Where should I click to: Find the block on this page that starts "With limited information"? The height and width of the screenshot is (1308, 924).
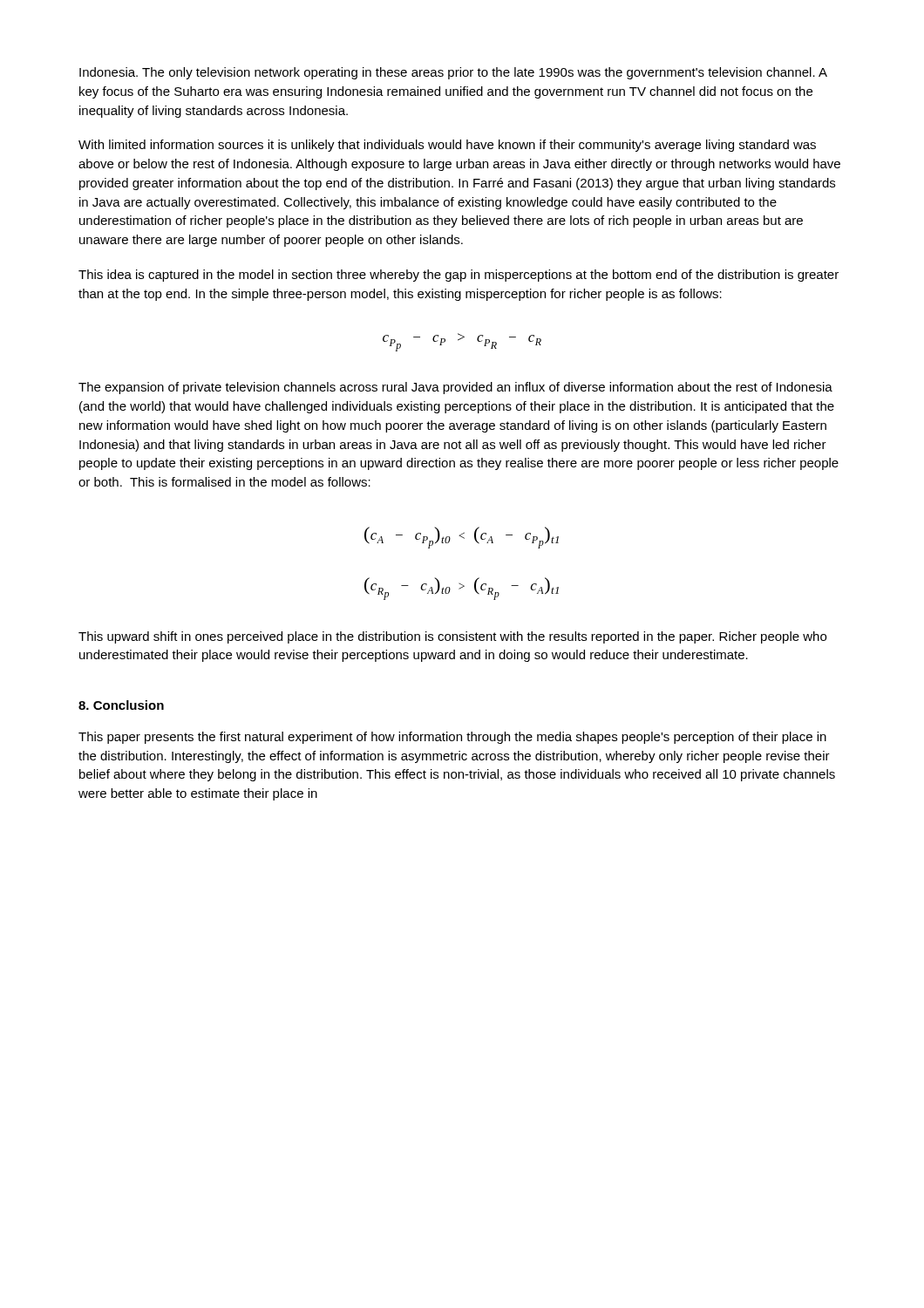[460, 192]
